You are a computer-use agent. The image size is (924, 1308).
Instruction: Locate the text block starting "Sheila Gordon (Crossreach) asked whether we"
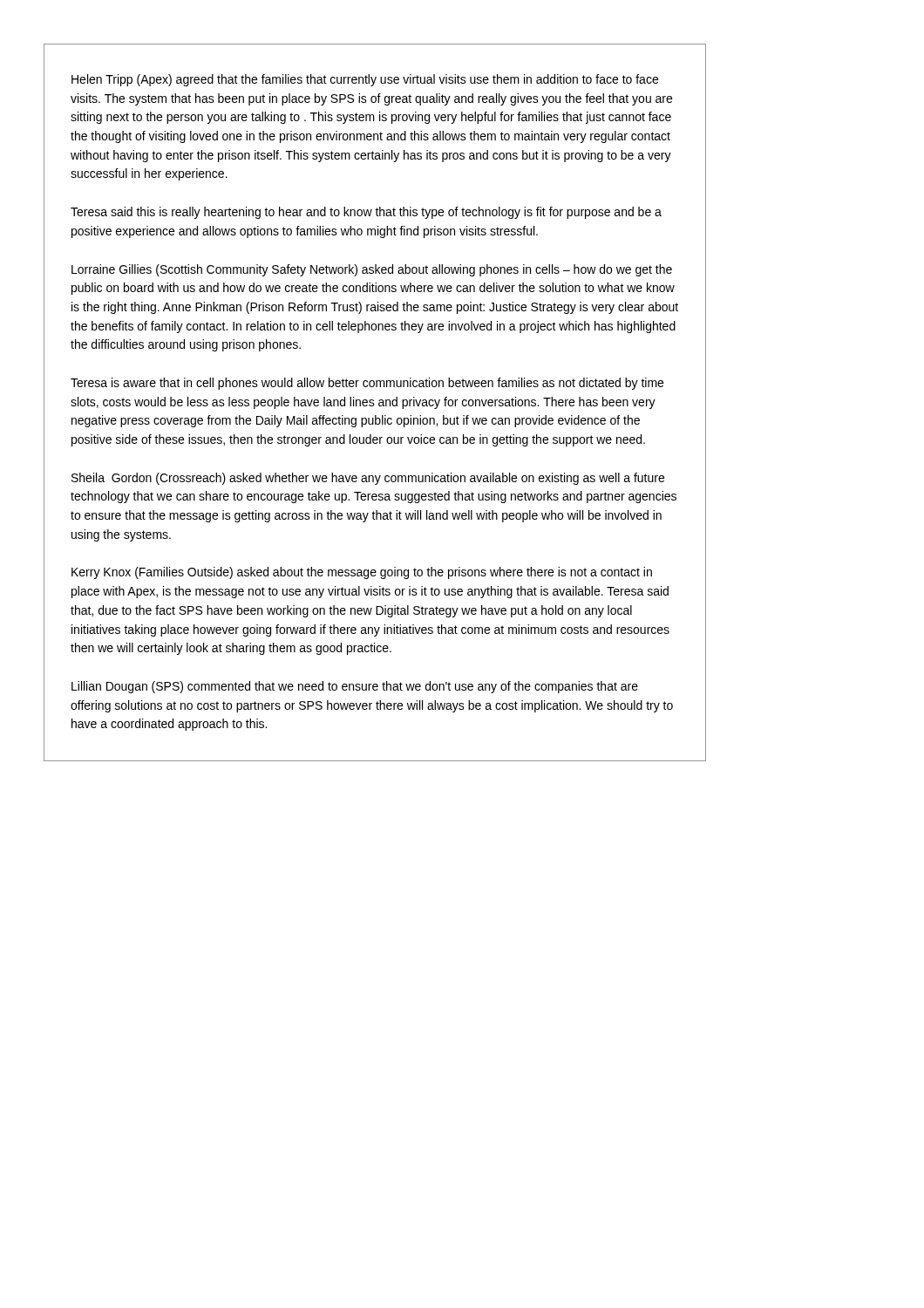tap(374, 506)
